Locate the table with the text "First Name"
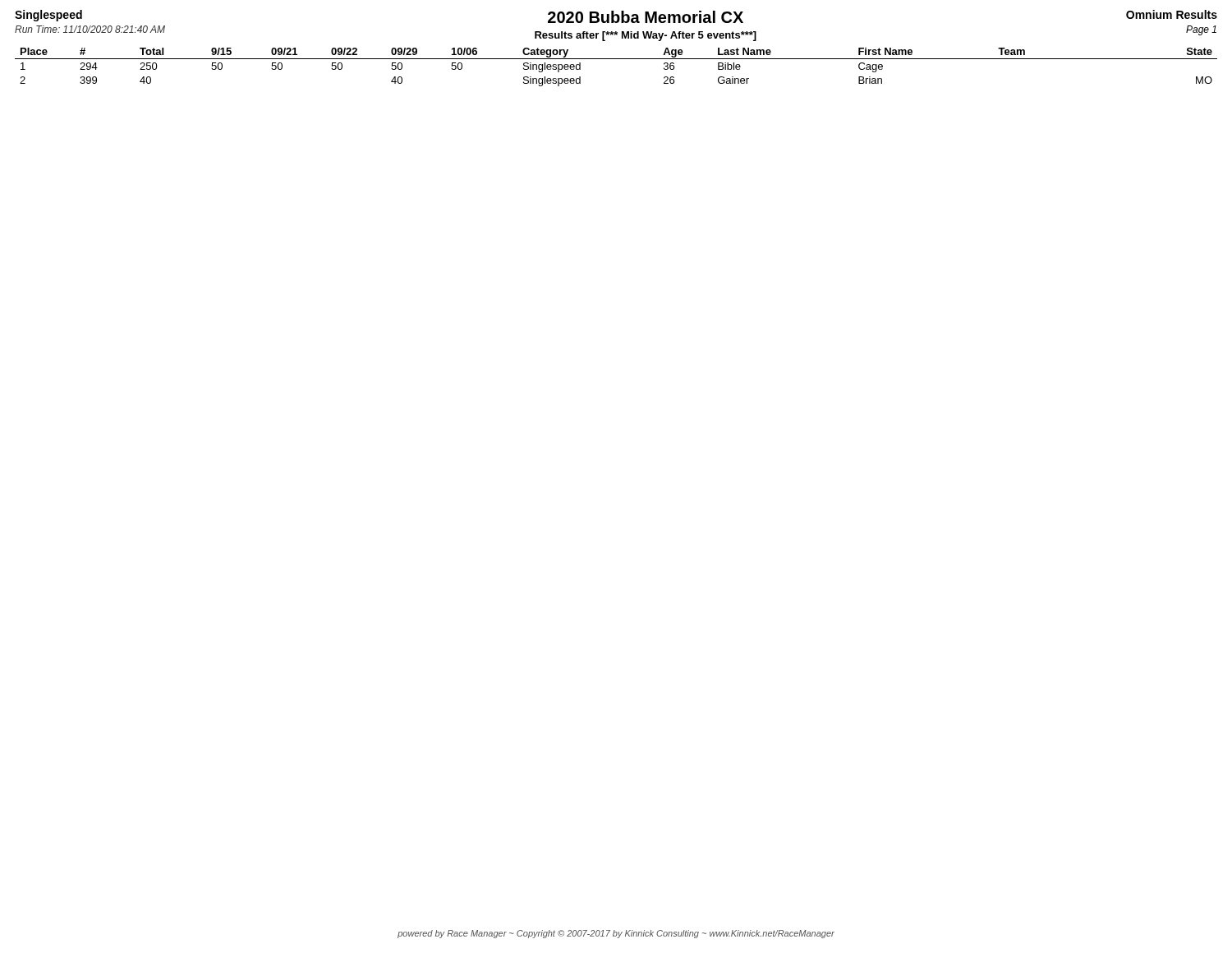 pyautogui.click(x=616, y=66)
